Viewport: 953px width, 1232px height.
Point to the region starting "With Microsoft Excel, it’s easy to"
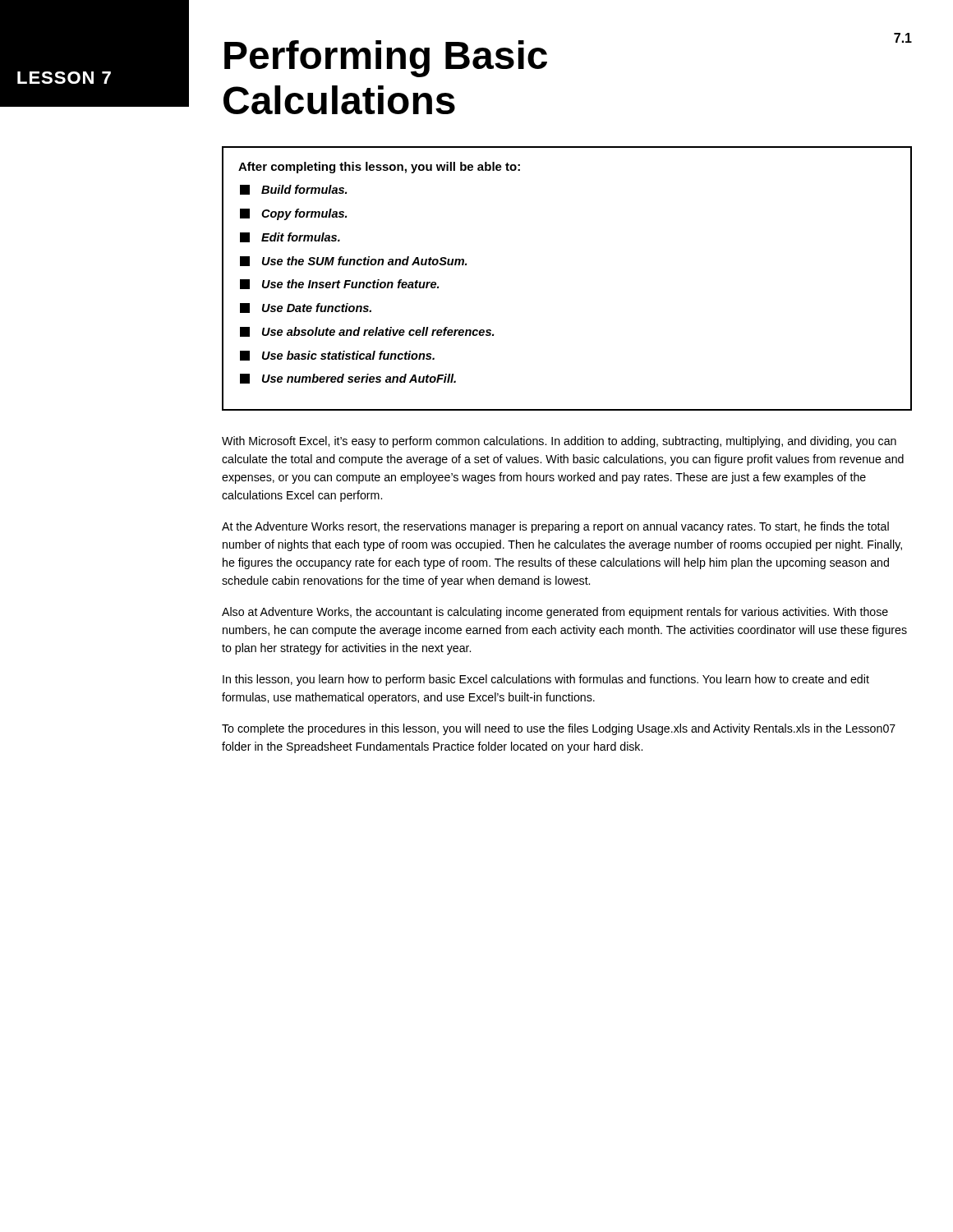(x=563, y=468)
